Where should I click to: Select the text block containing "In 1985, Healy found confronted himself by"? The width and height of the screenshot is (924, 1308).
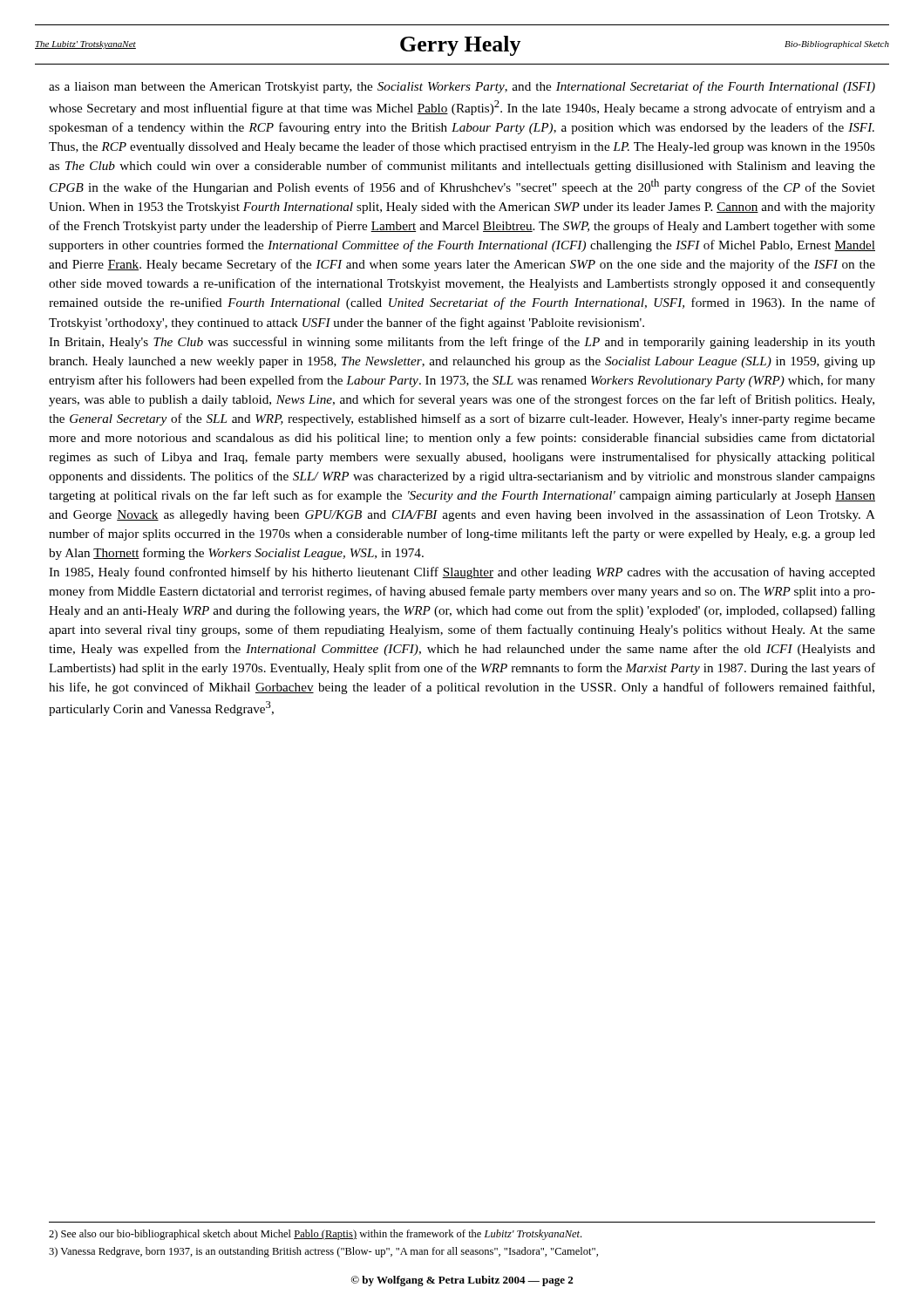(x=462, y=640)
